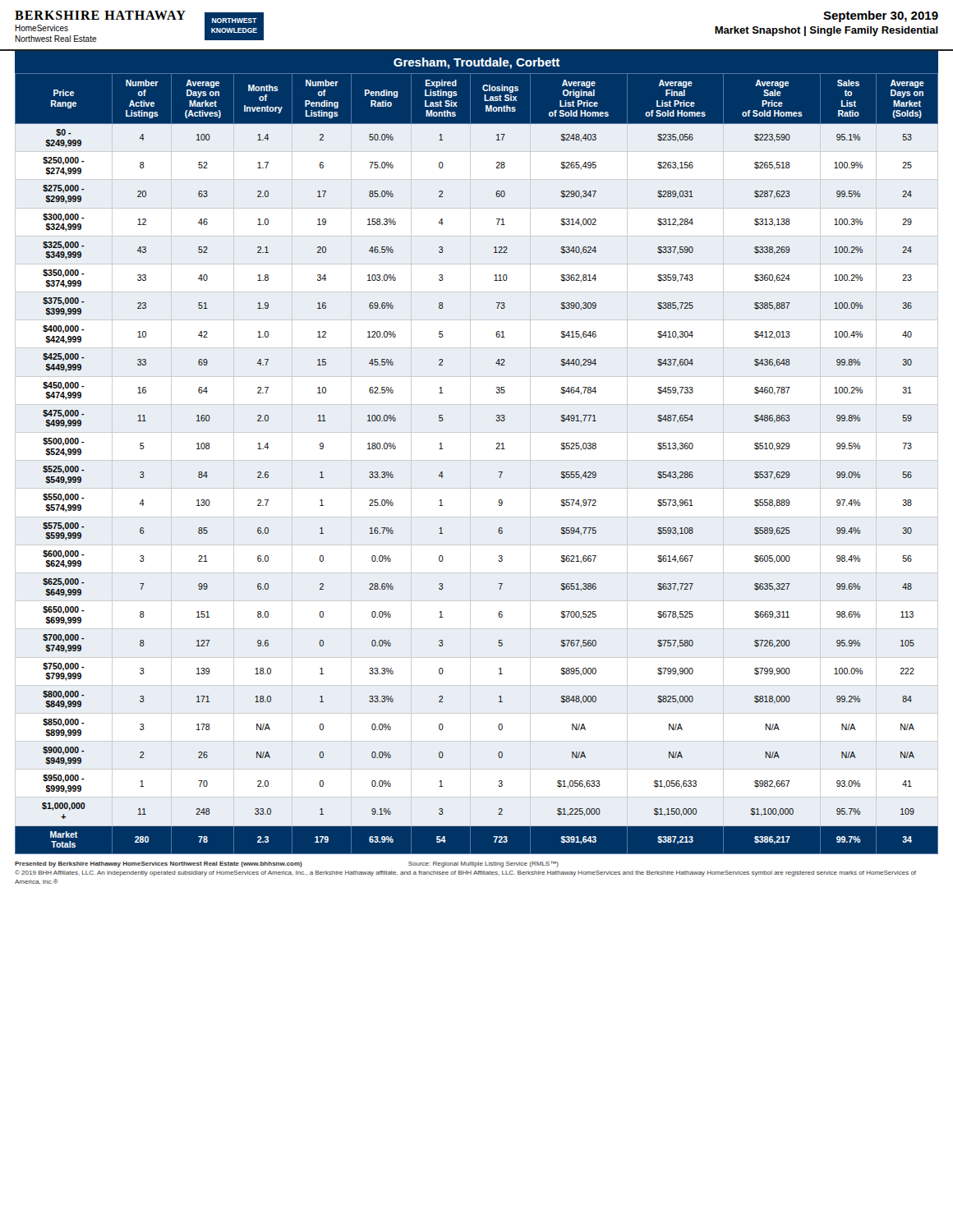Image resolution: width=953 pixels, height=1232 pixels.
Task: Find the table
Action: [x=476, y=463]
